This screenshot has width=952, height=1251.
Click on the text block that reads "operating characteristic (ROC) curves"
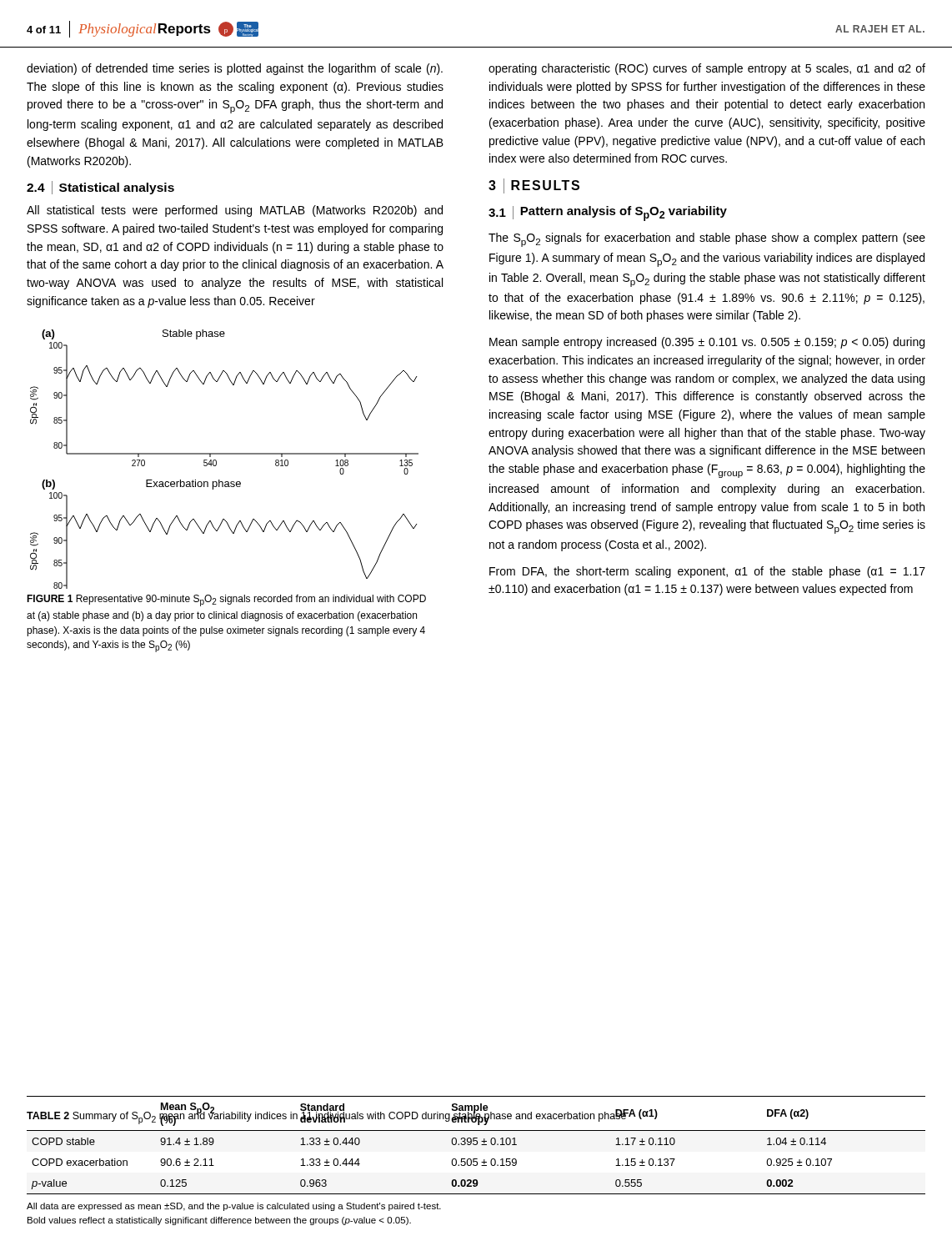pos(707,114)
